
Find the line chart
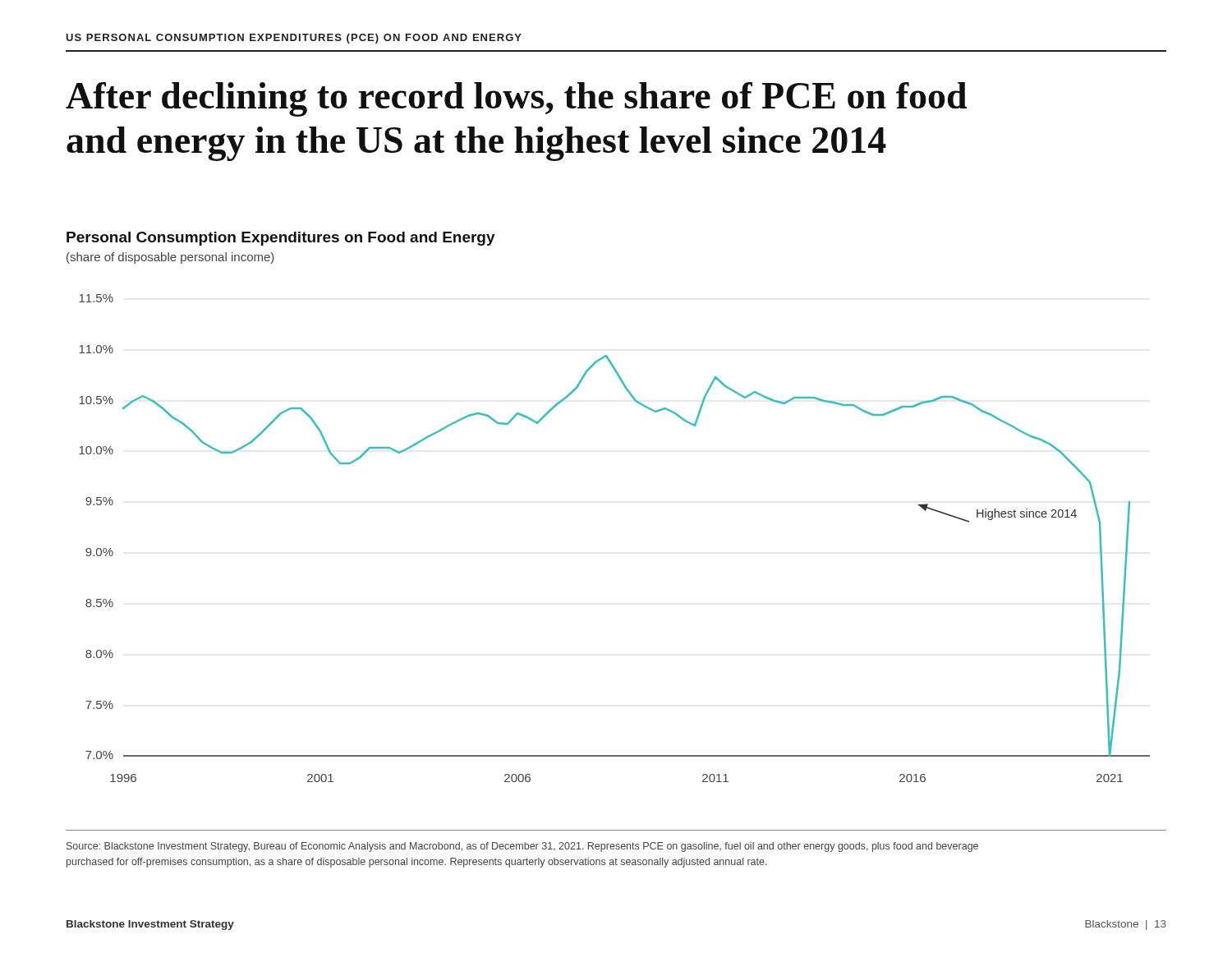616,546
